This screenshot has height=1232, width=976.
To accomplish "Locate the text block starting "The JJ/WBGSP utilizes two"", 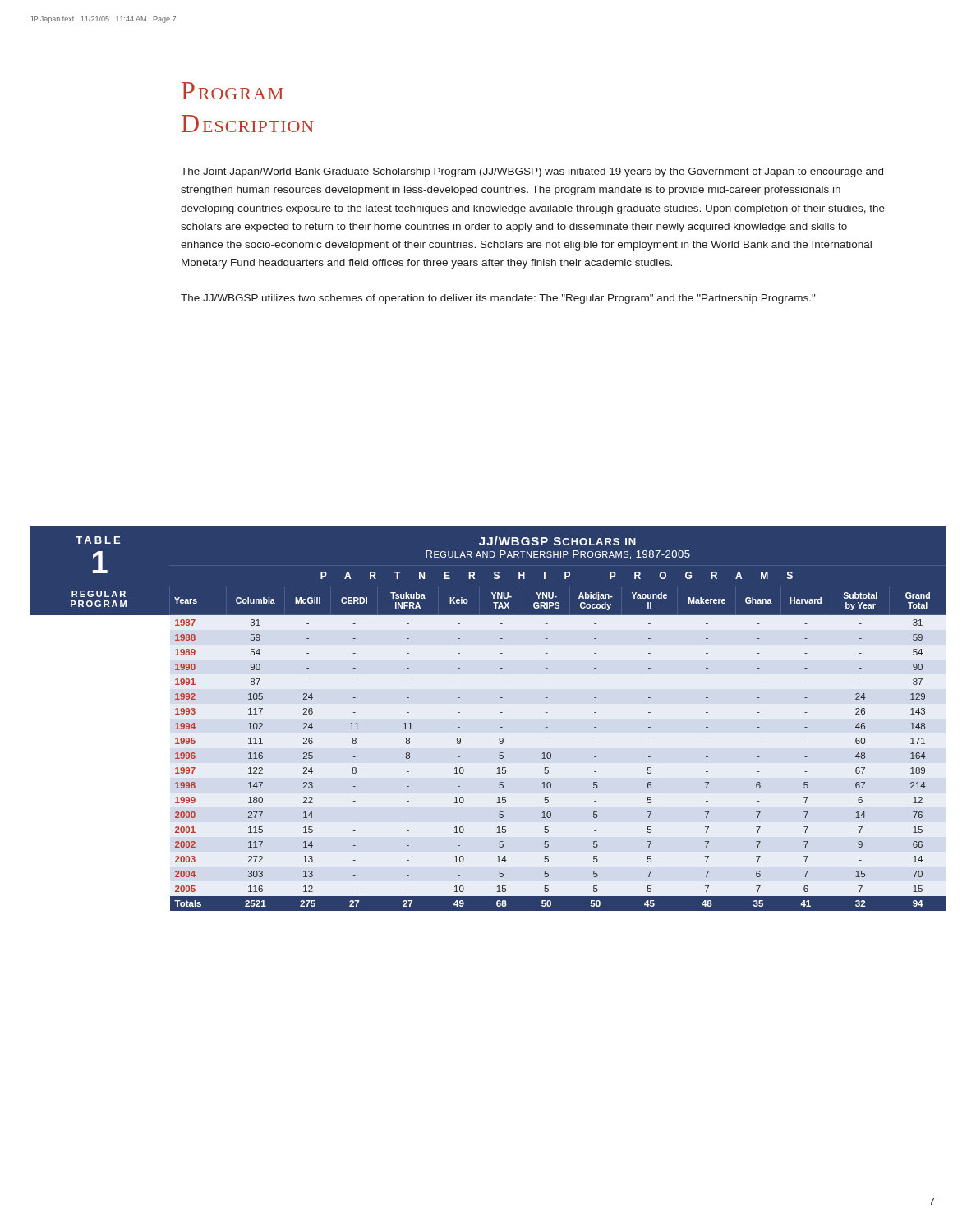I will coord(498,297).
